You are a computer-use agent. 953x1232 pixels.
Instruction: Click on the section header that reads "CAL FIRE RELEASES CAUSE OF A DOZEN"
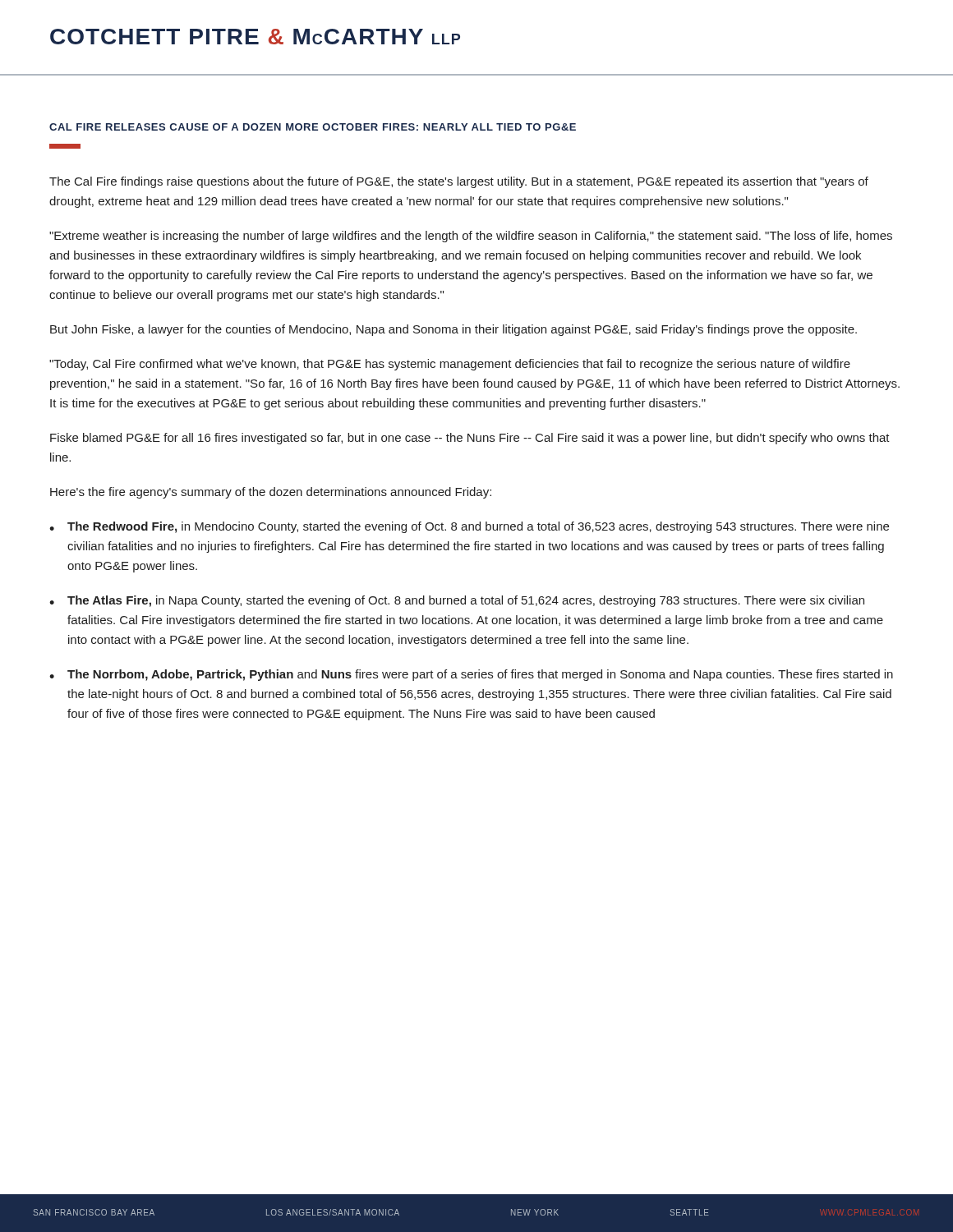point(313,127)
